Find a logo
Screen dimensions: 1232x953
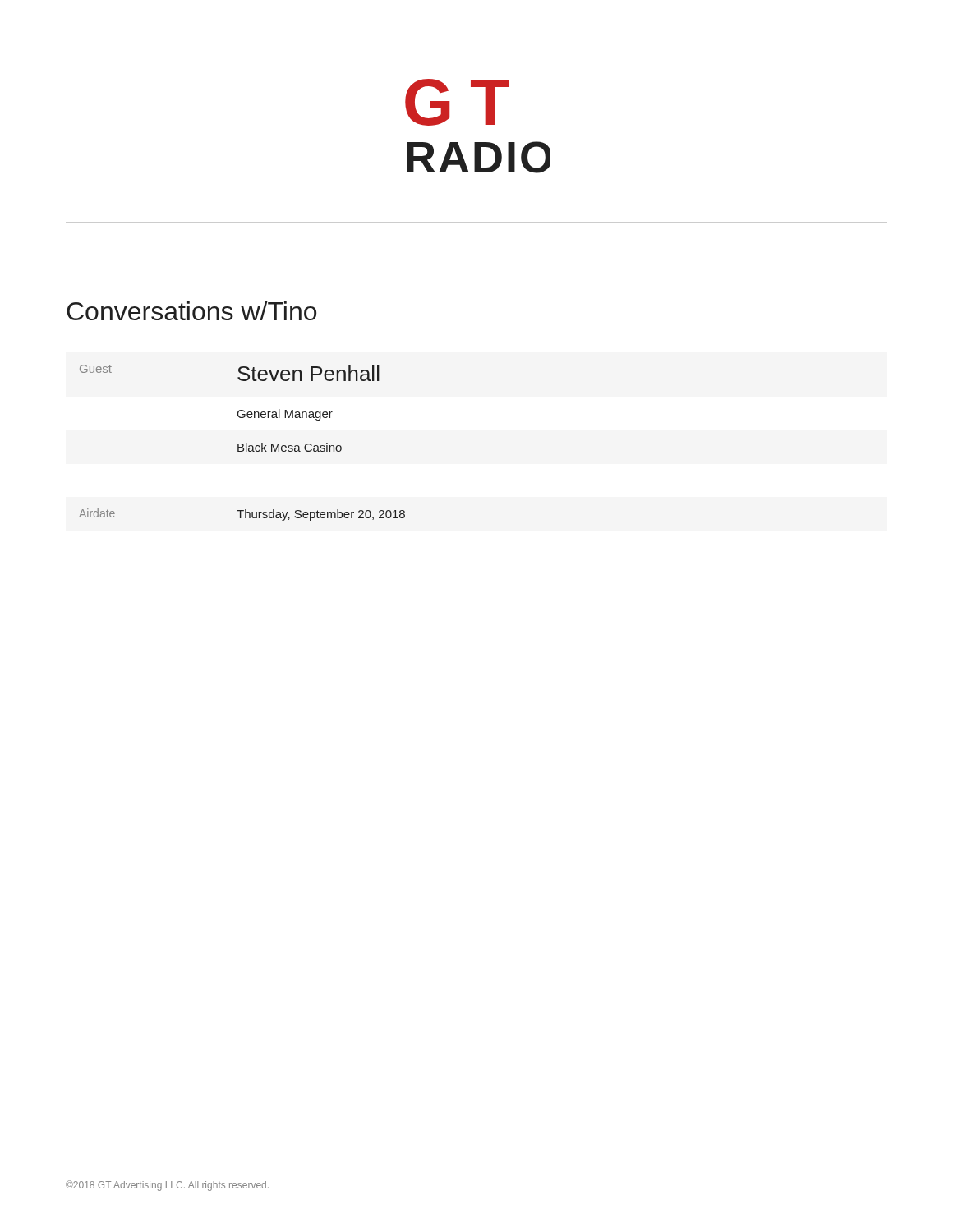pyautogui.click(x=476, y=111)
